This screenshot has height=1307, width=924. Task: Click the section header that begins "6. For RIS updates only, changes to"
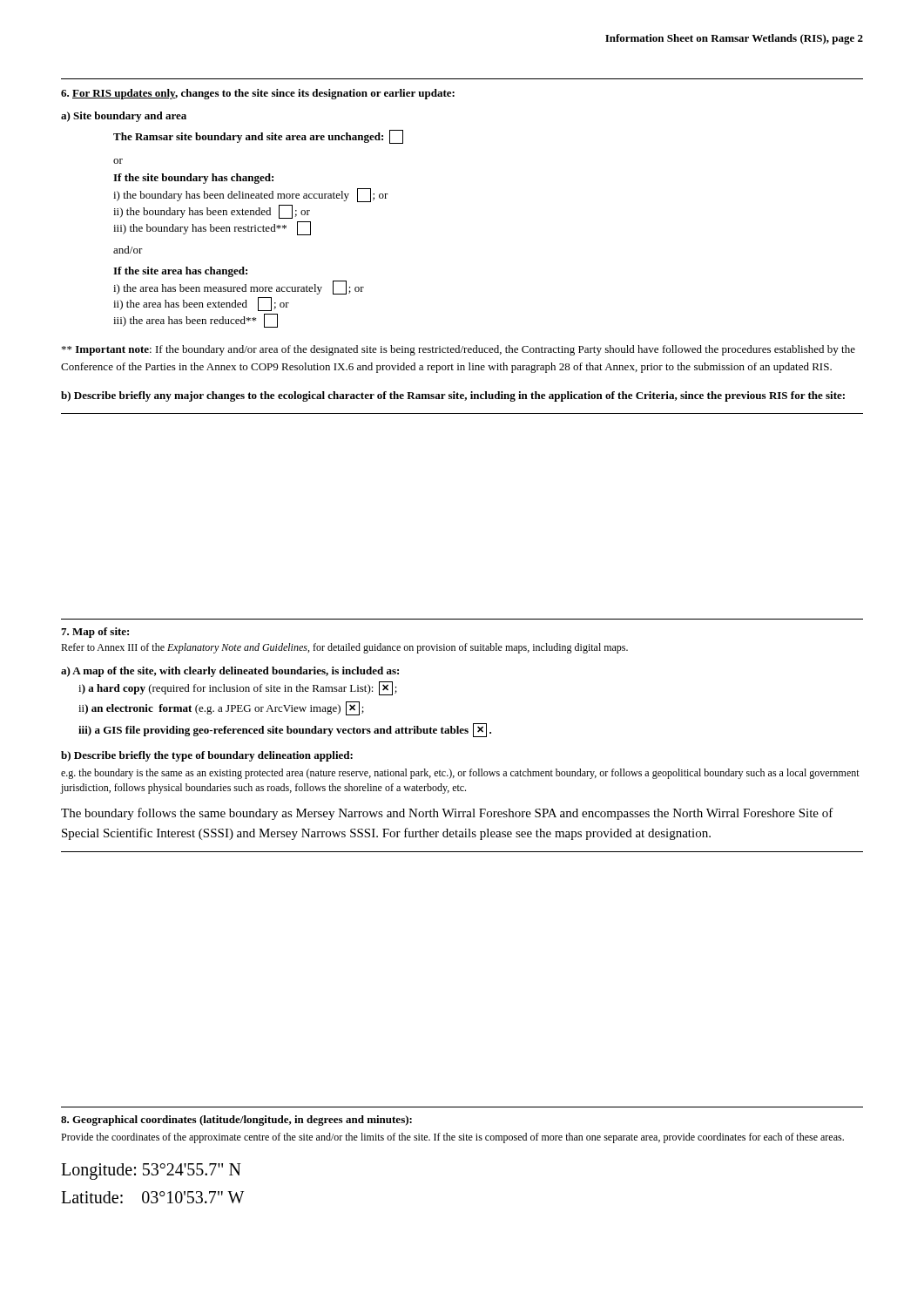click(x=258, y=94)
